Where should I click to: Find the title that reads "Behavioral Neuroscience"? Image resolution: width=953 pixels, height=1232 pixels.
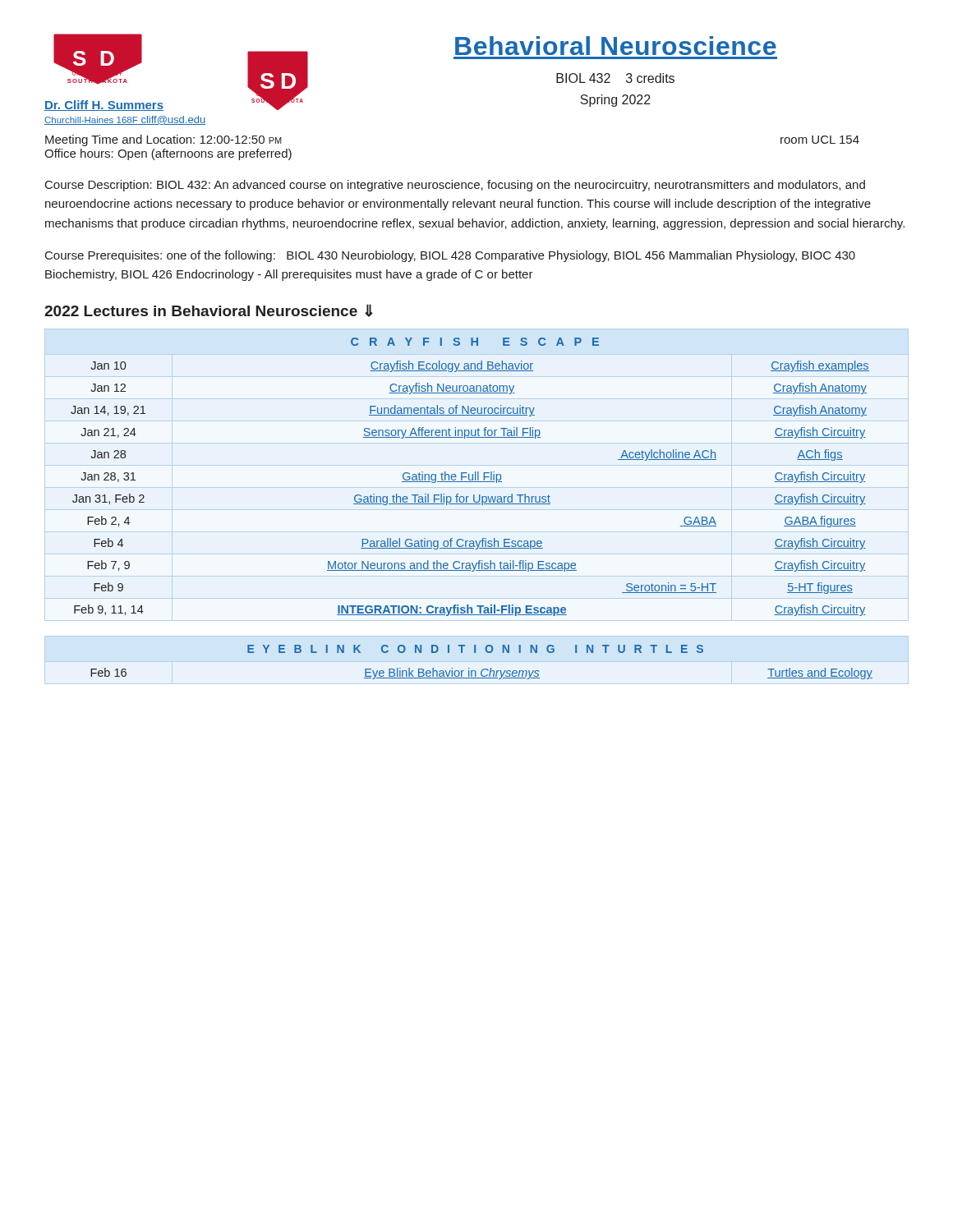(615, 46)
